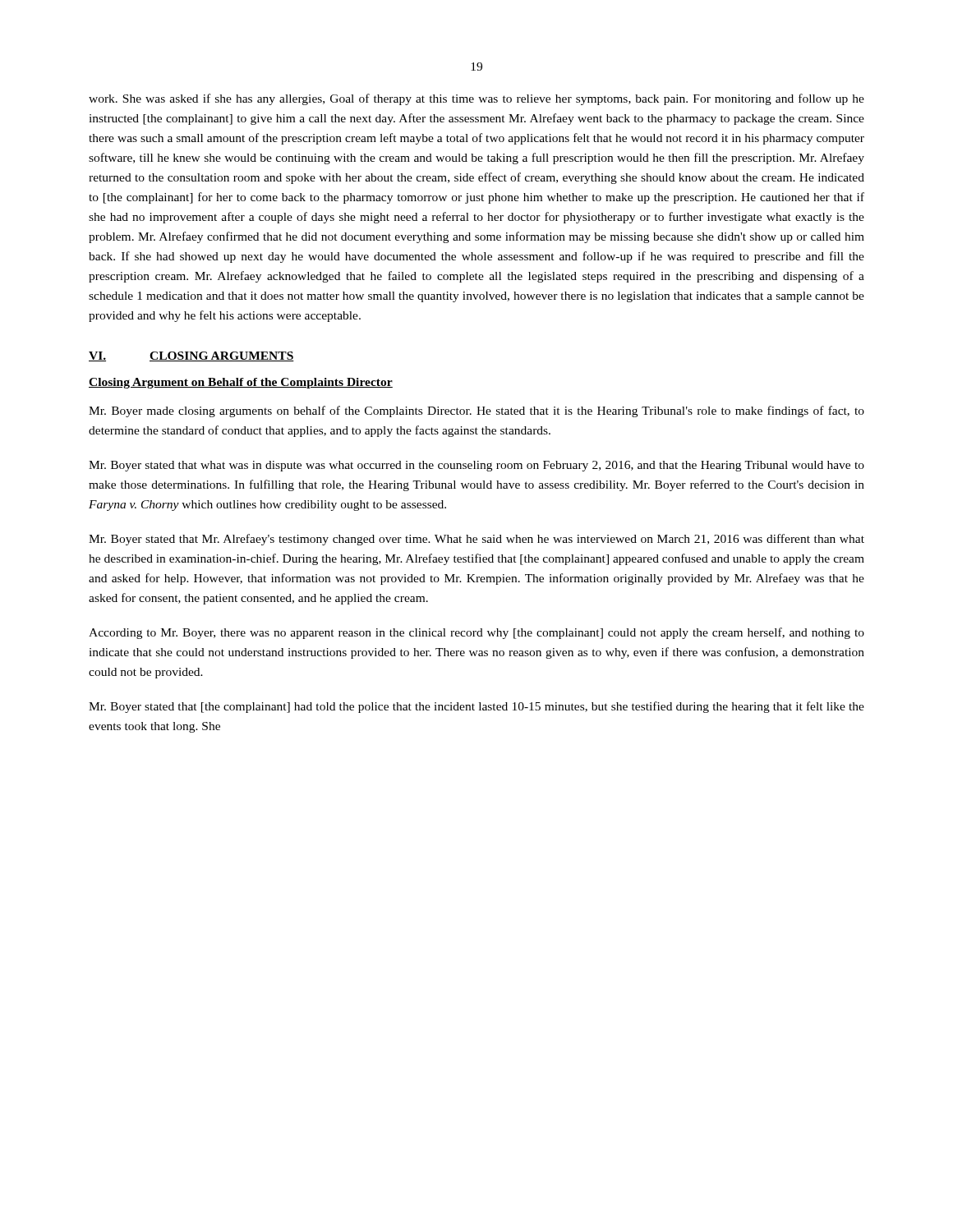Viewport: 953px width, 1232px height.
Task: Locate the text block starting "Mr. Boyer made closing arguments"
Action: (476, 420)
